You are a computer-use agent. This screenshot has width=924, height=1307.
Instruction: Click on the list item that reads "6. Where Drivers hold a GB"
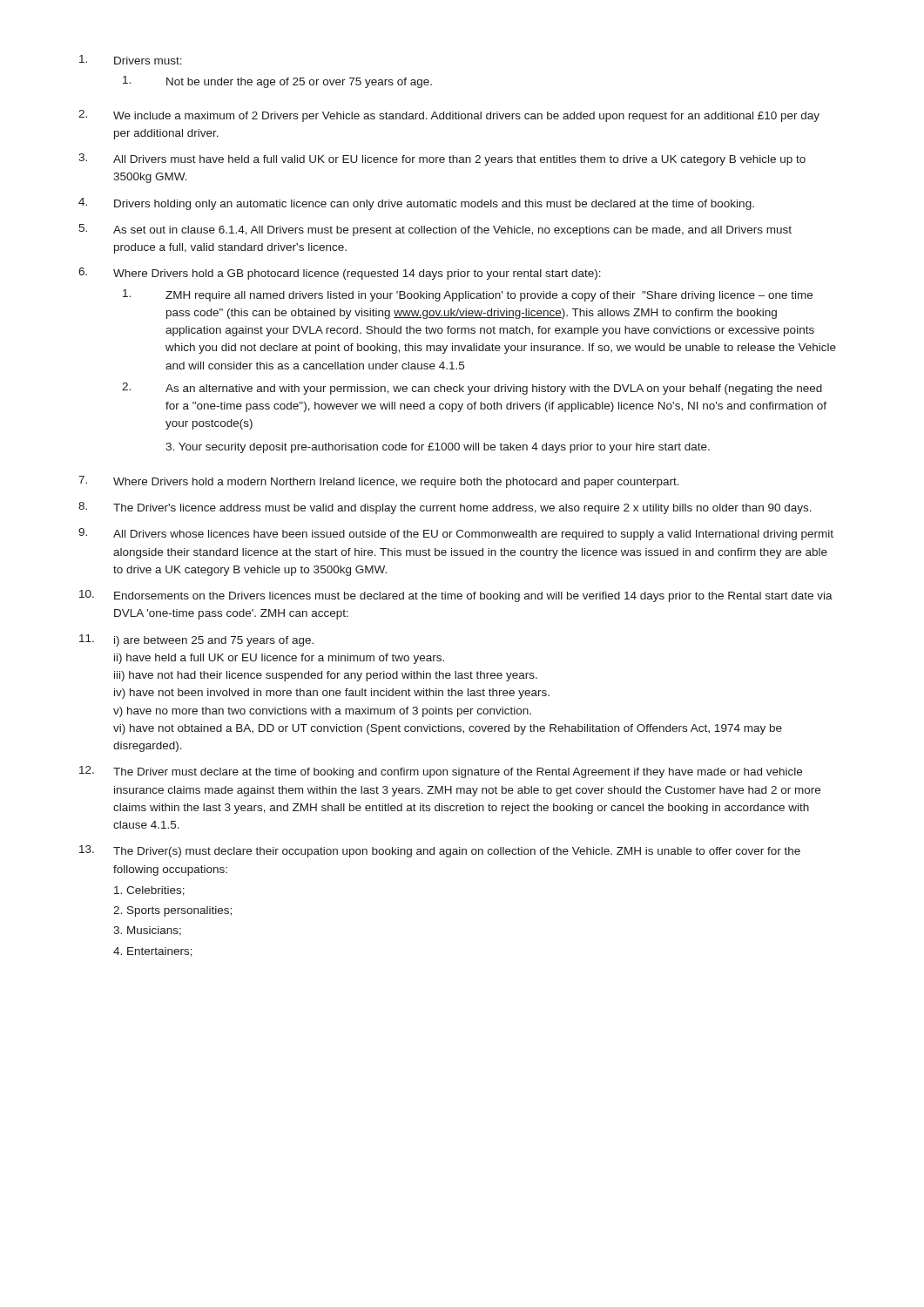(x=458, y=274)
